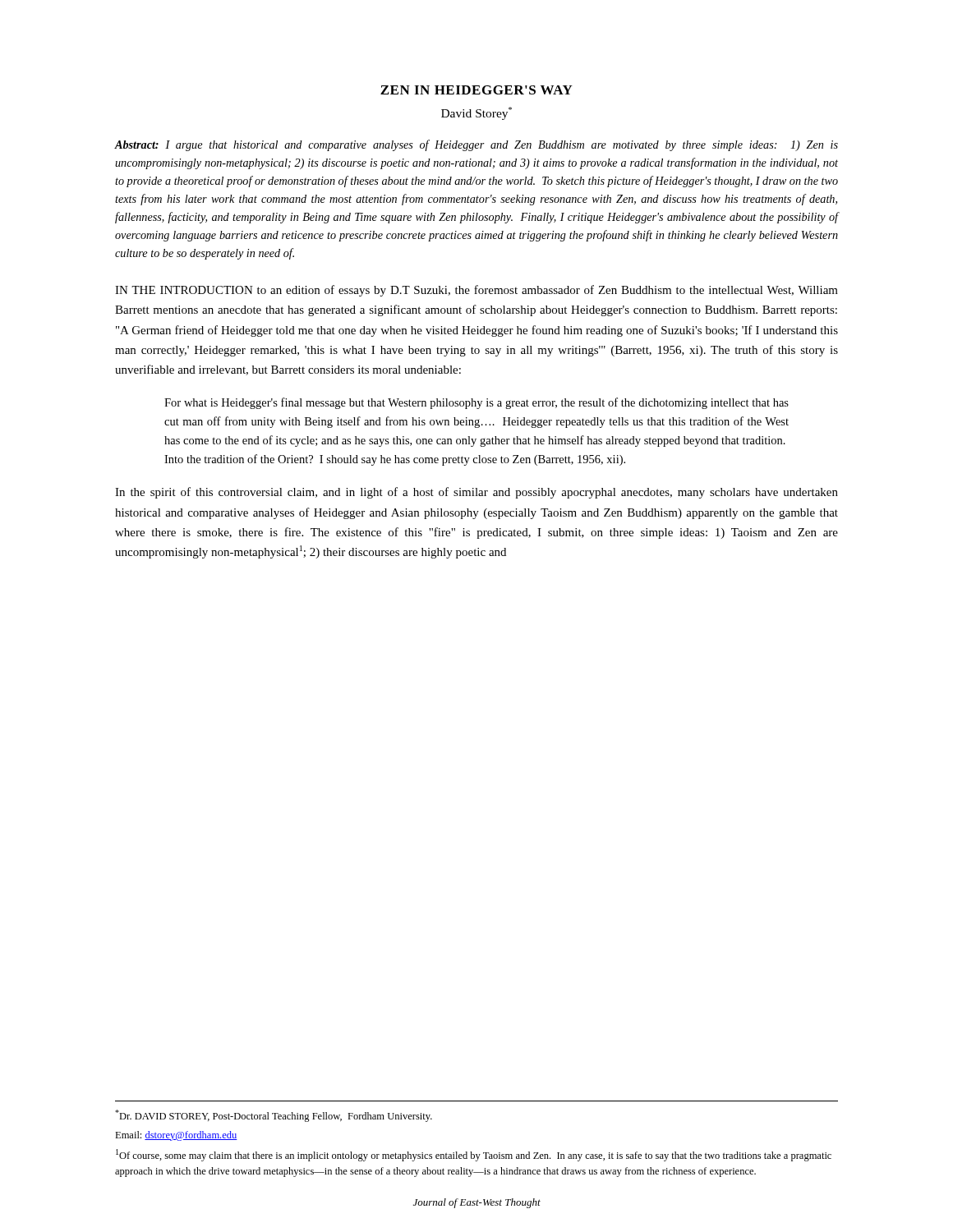Locate the text "David Storey*"
The width and height of the screenshot is (953, 1232).
476,113
